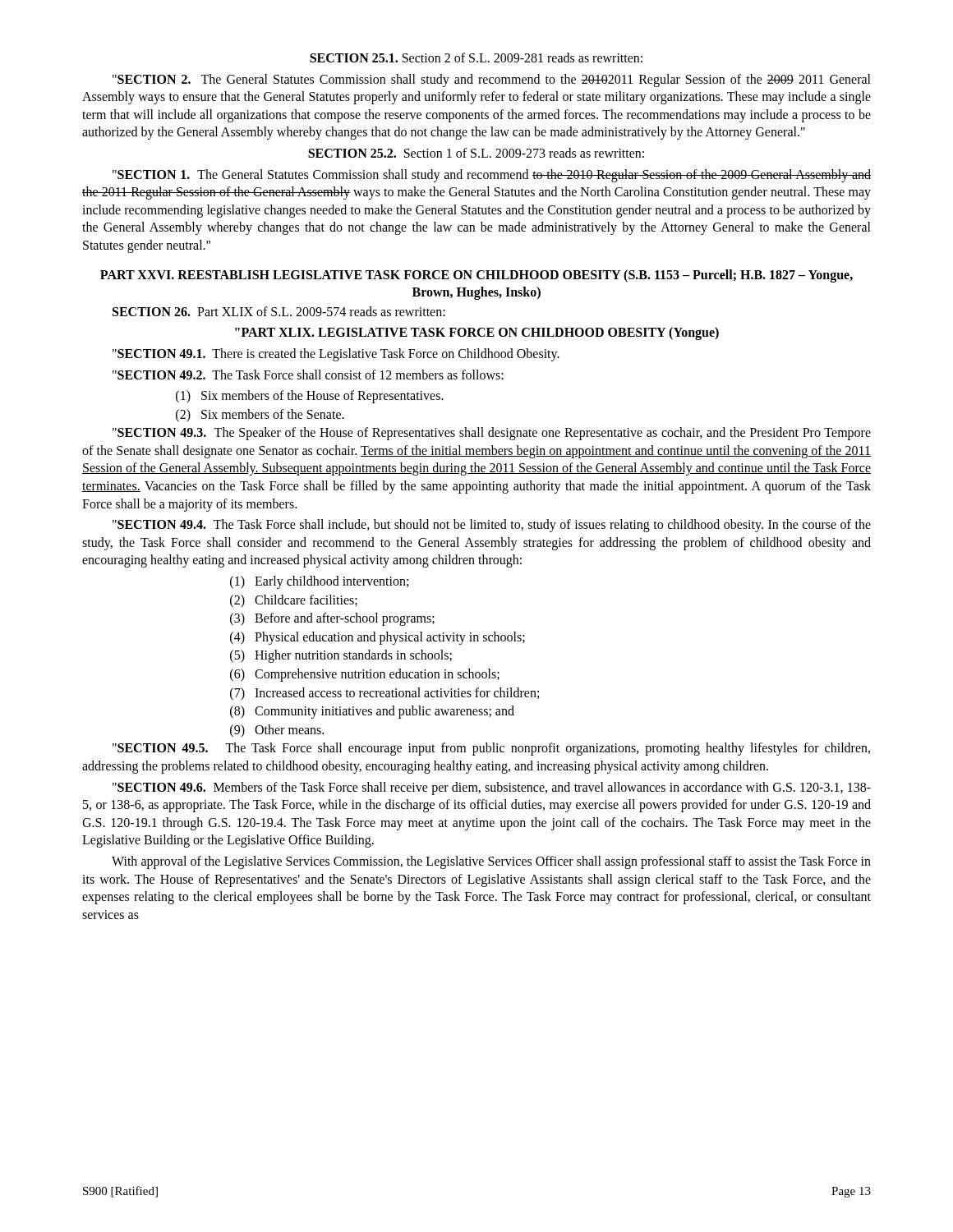Image resolution: width=953 pixels, height=1232 pixels.
Task: Find the block on this page that starts "SECTION 26. Part"
Action: (x=279, y=311)
